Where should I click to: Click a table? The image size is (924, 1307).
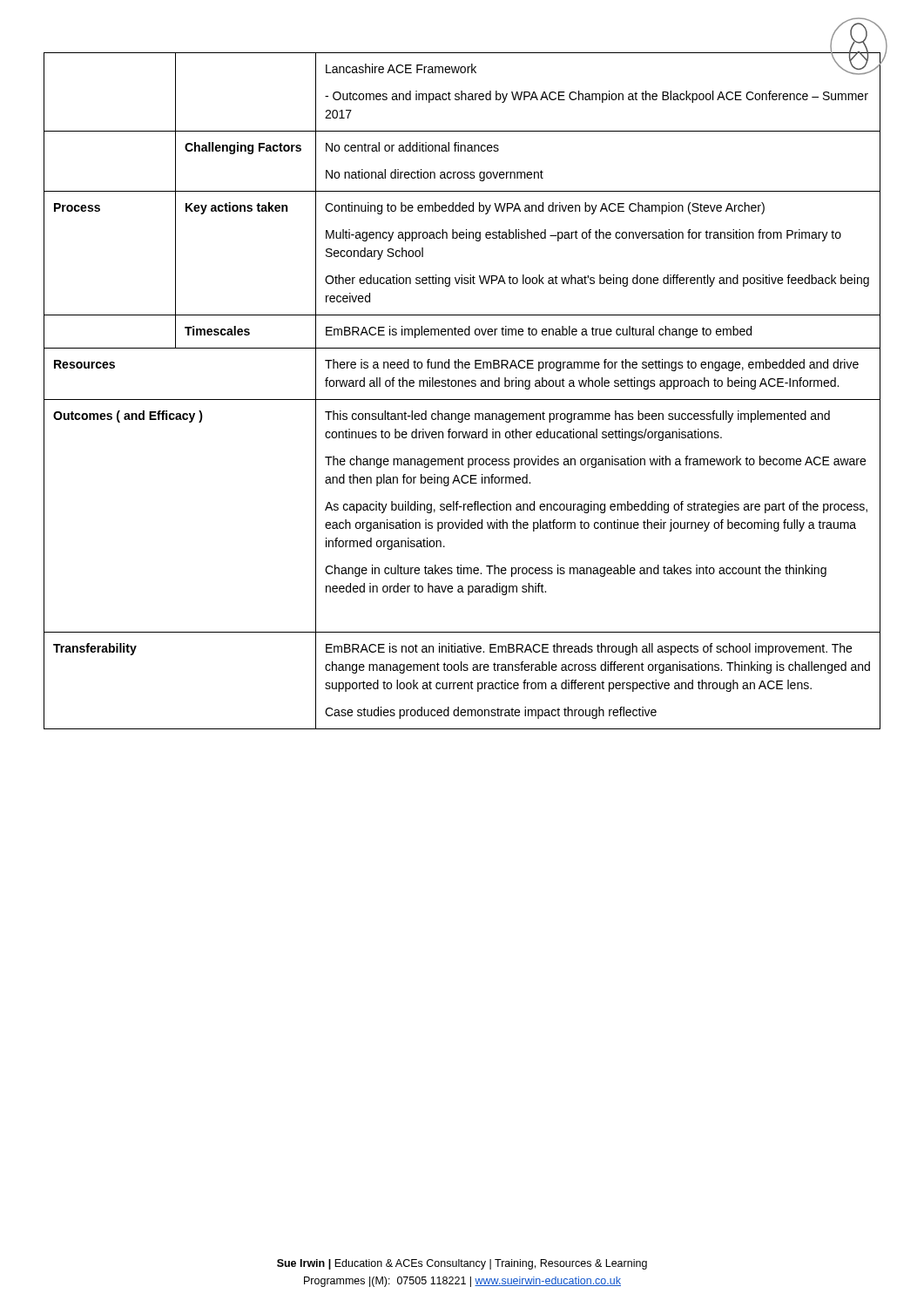[462, 391]
